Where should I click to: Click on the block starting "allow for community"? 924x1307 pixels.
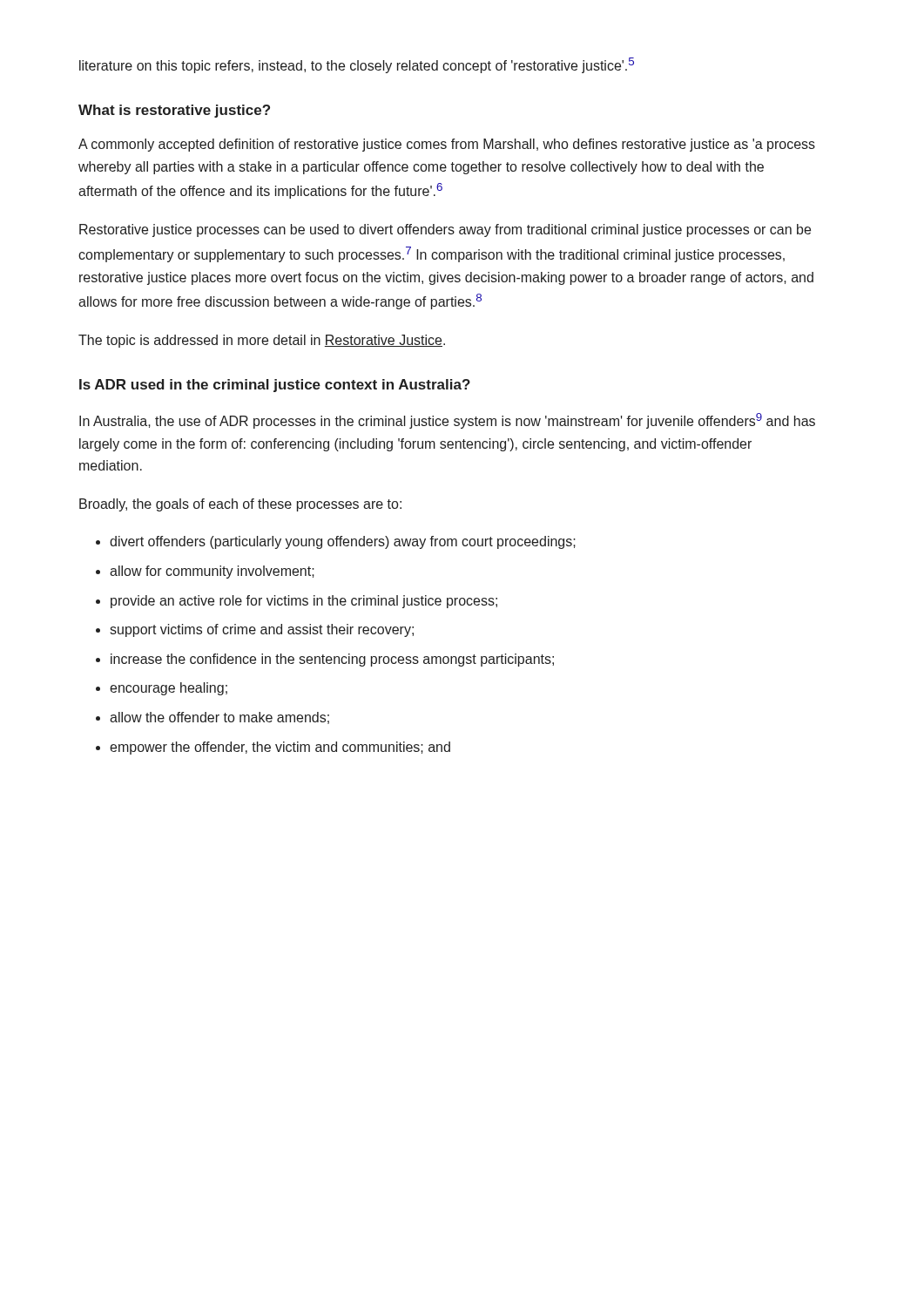point(212,571)
